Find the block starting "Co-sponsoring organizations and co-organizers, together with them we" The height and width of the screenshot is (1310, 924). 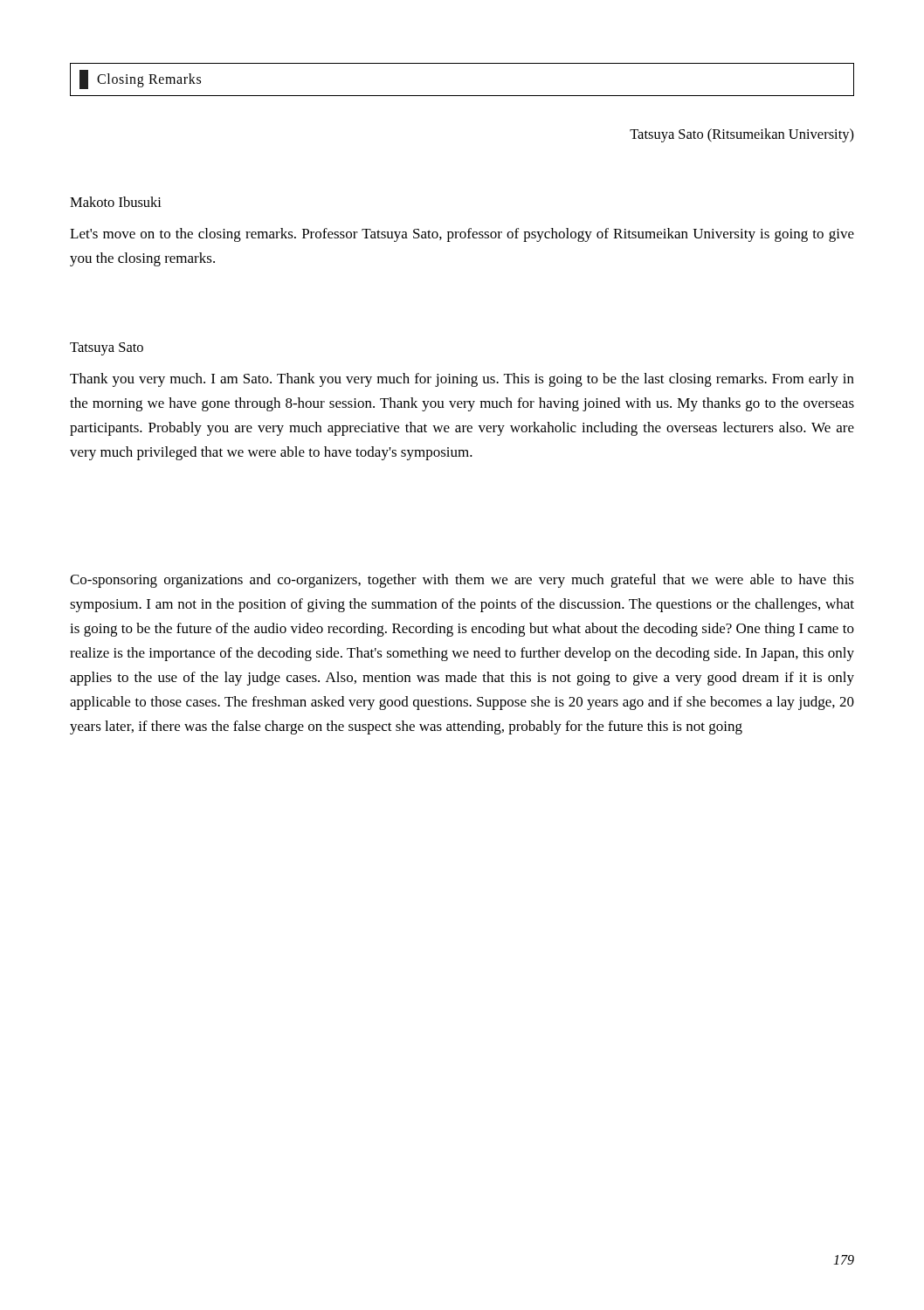[462, 653]
